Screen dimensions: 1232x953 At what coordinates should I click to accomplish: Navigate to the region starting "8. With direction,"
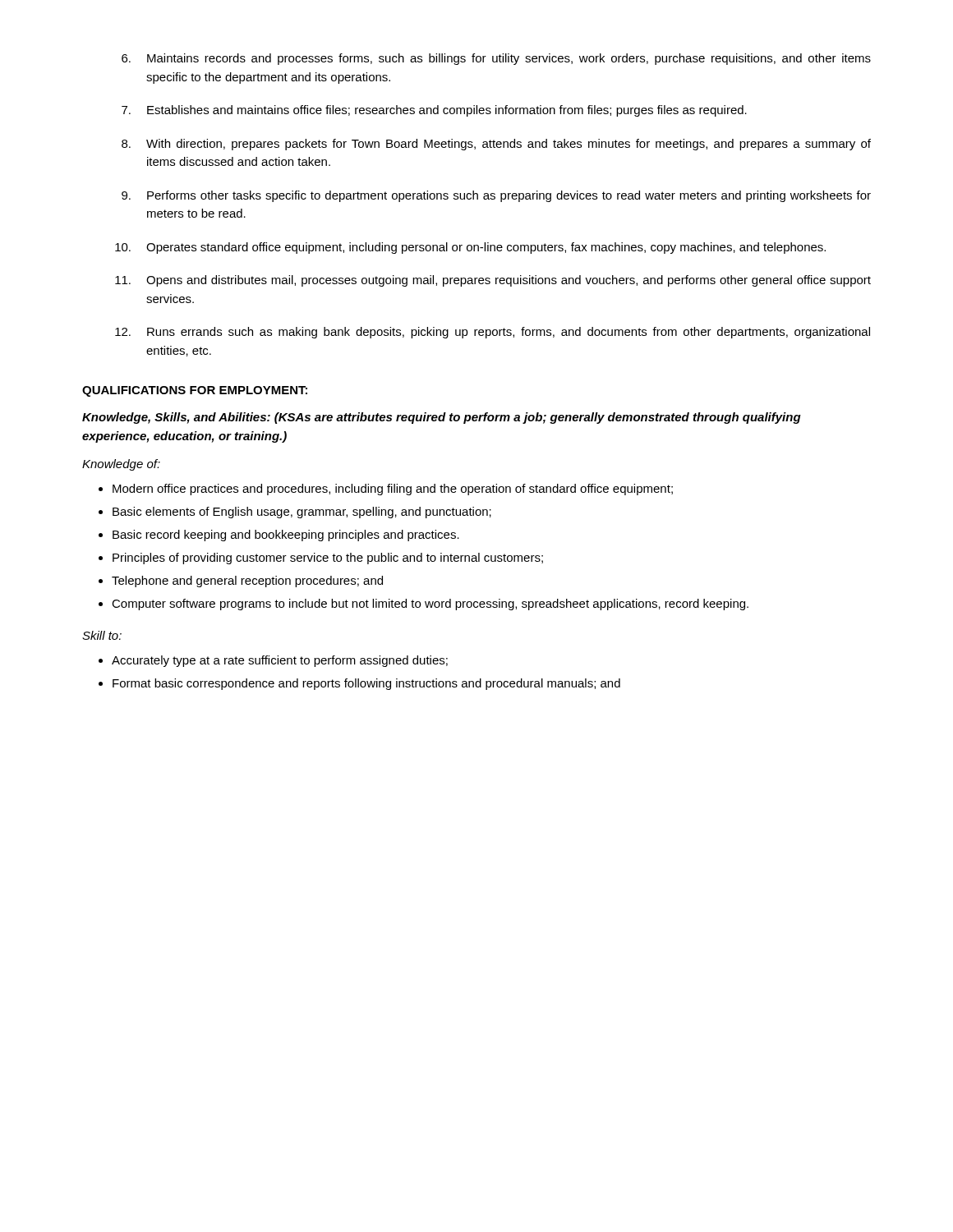(x=476, y=153)
